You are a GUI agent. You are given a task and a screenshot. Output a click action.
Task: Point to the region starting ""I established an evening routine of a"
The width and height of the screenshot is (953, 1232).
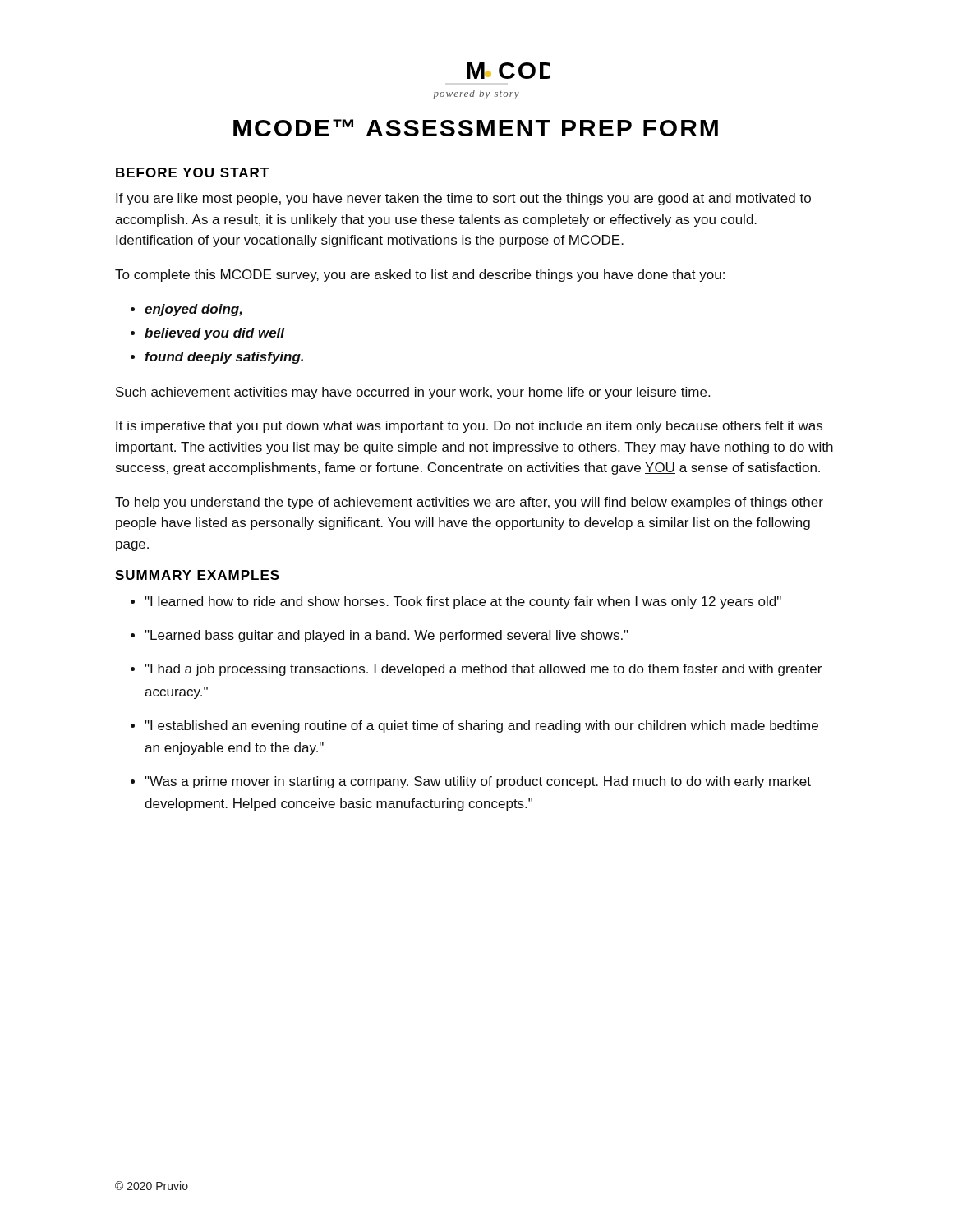(x=482, y=737)
